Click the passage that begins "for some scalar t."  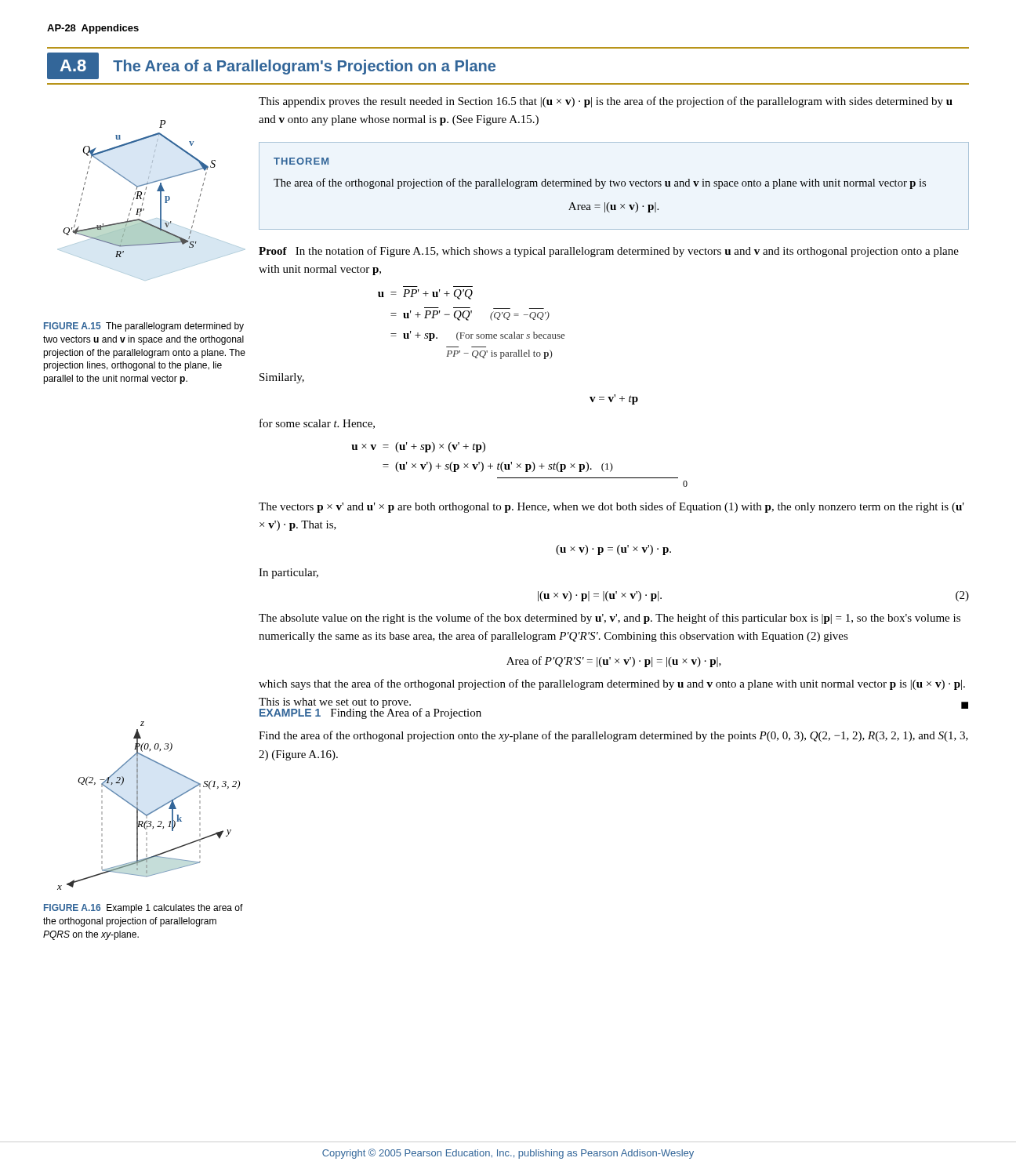pyautogui.click(x=317, y=423)
